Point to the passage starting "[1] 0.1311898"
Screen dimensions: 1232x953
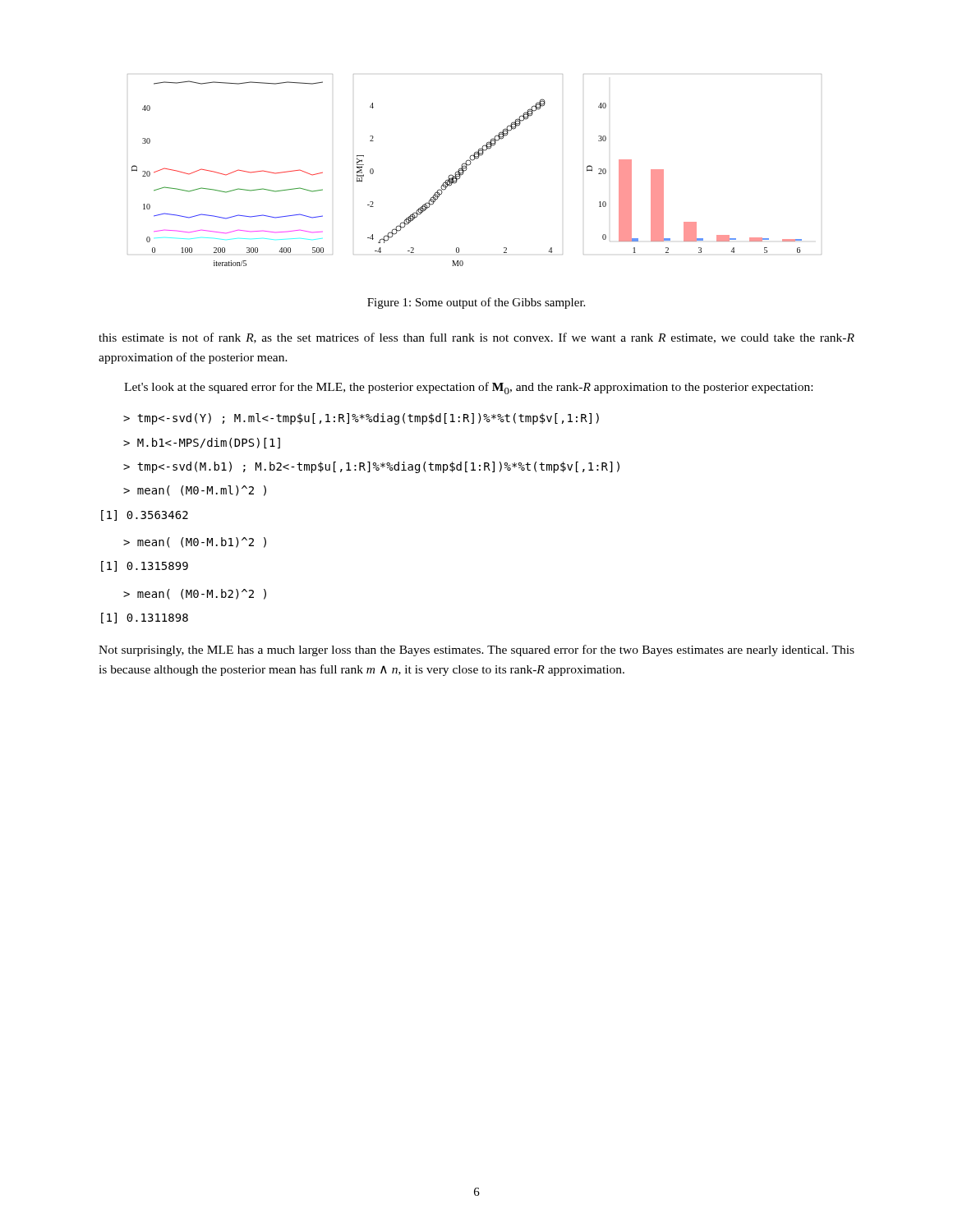coord(144,618)
